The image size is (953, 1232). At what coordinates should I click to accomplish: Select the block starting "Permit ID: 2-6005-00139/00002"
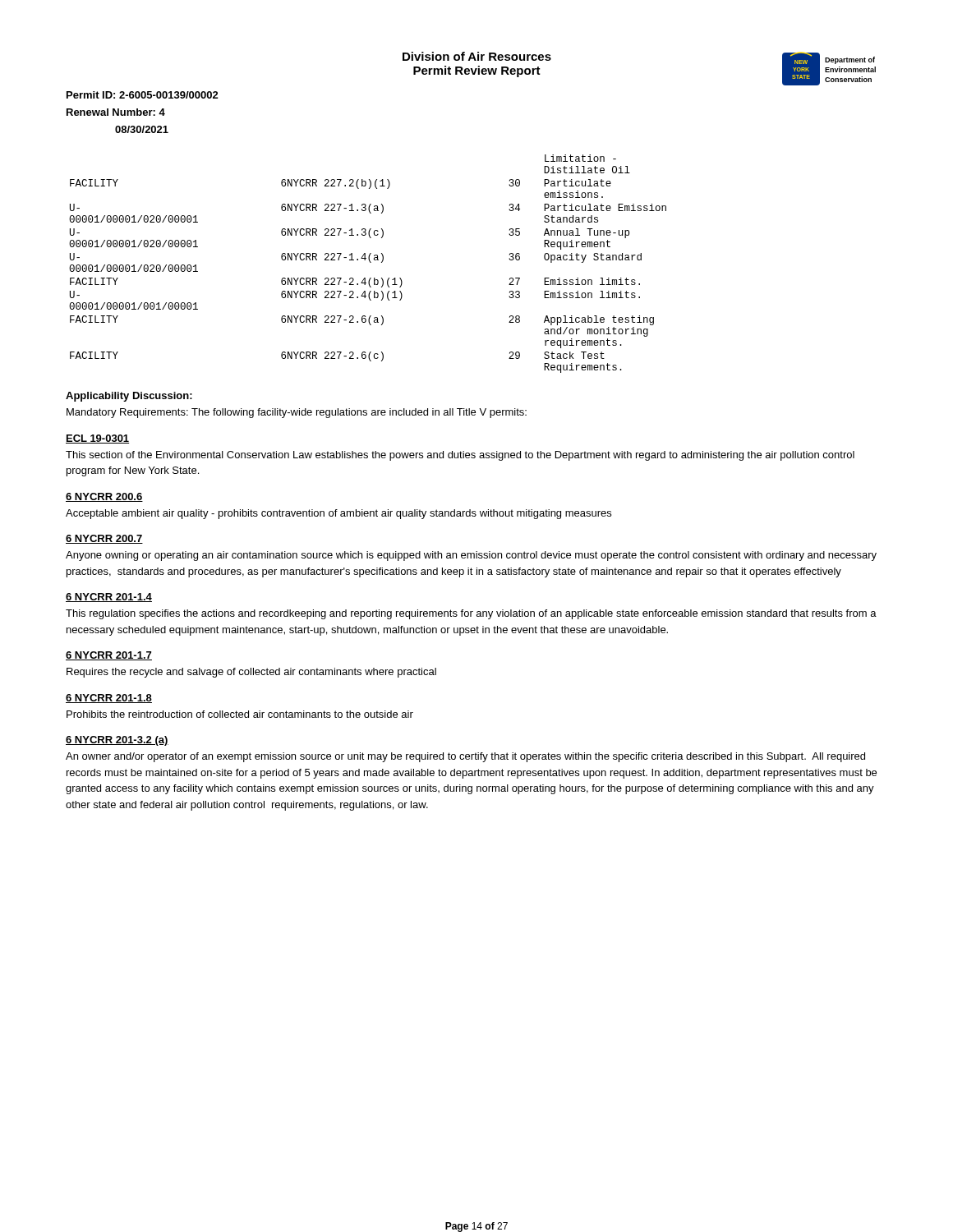tap(143, 95)
